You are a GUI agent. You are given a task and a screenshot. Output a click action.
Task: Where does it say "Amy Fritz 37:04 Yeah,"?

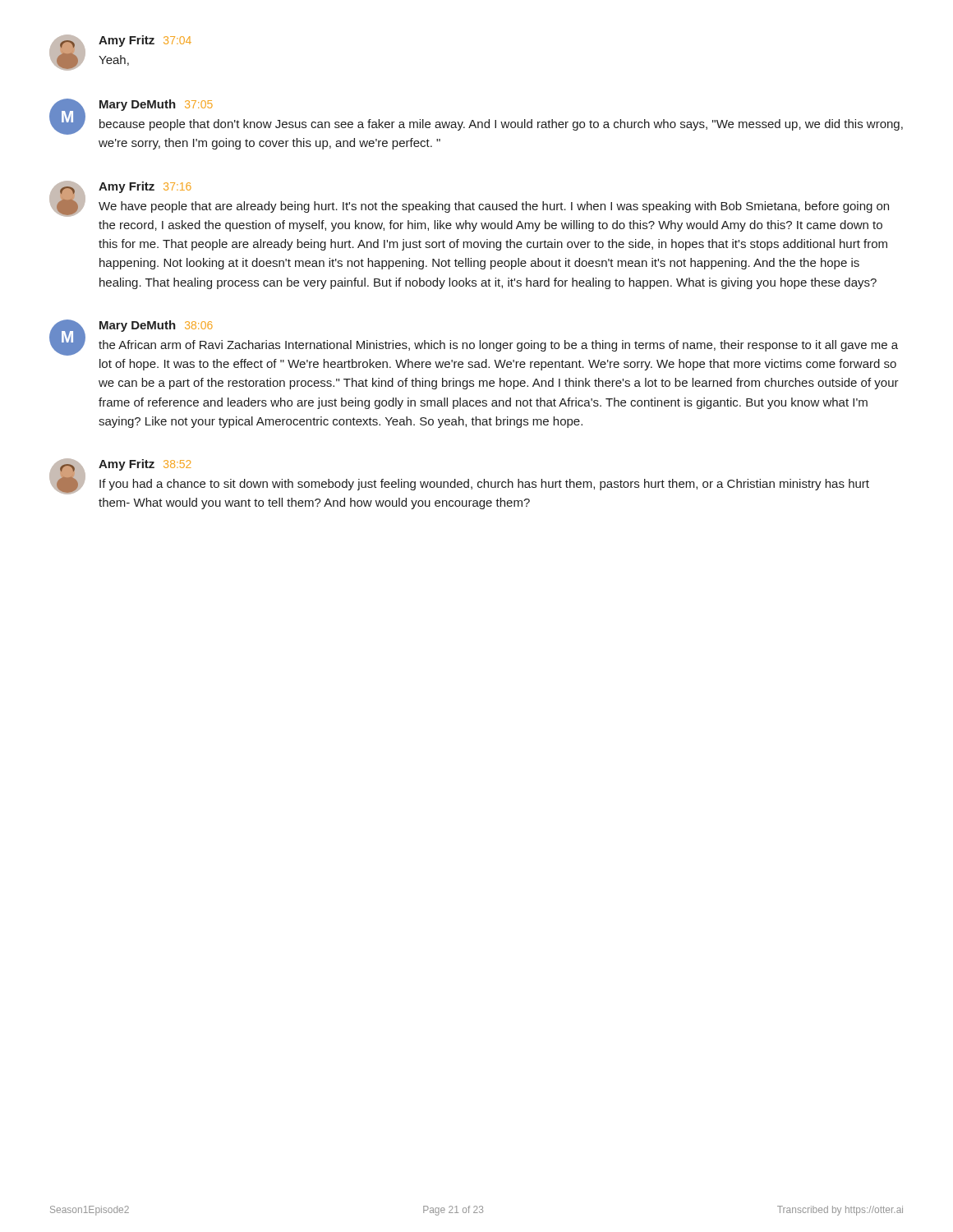(x=145, y=41)
